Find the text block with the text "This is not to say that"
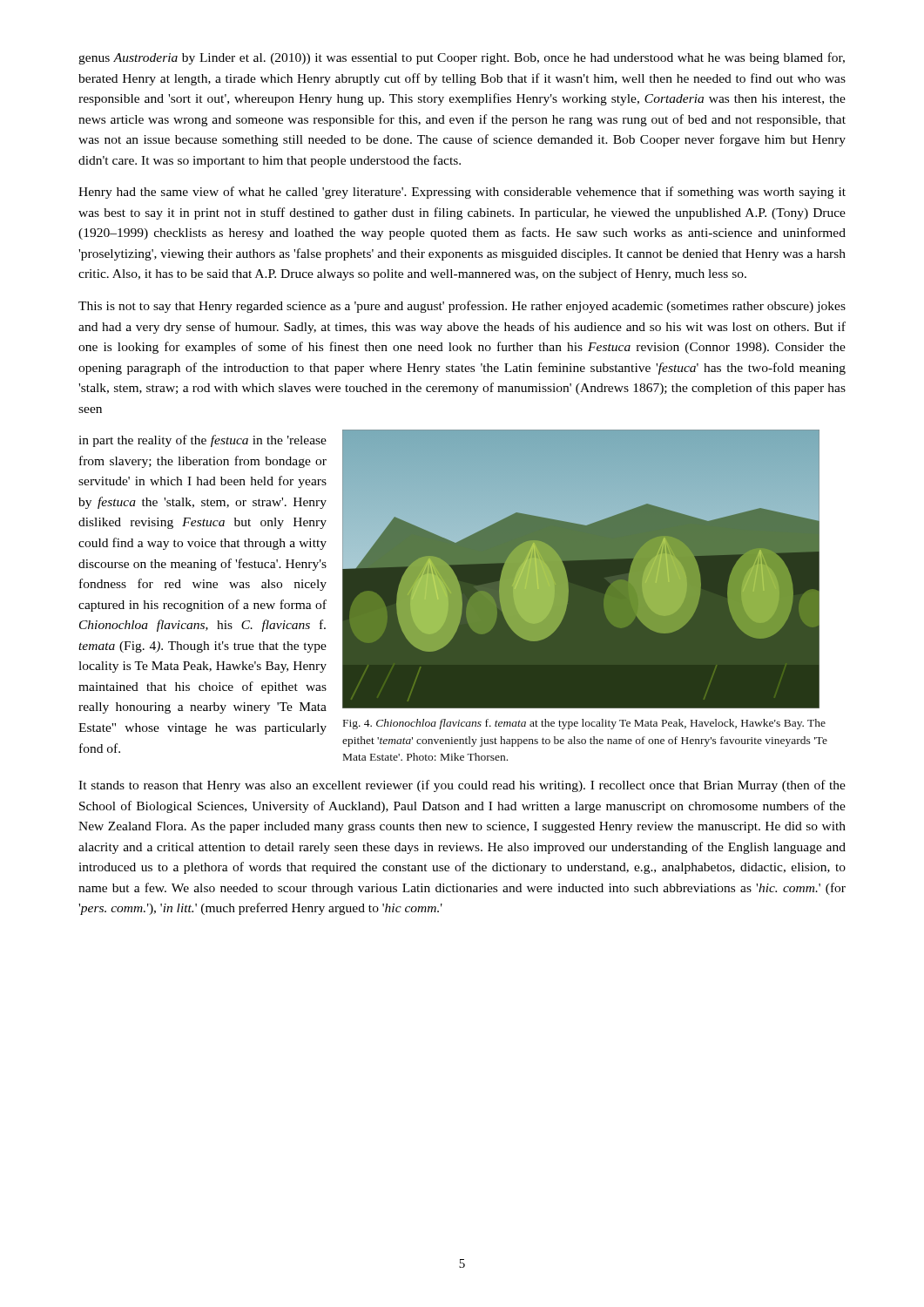The image size is (924, 1307). [462, 357]
